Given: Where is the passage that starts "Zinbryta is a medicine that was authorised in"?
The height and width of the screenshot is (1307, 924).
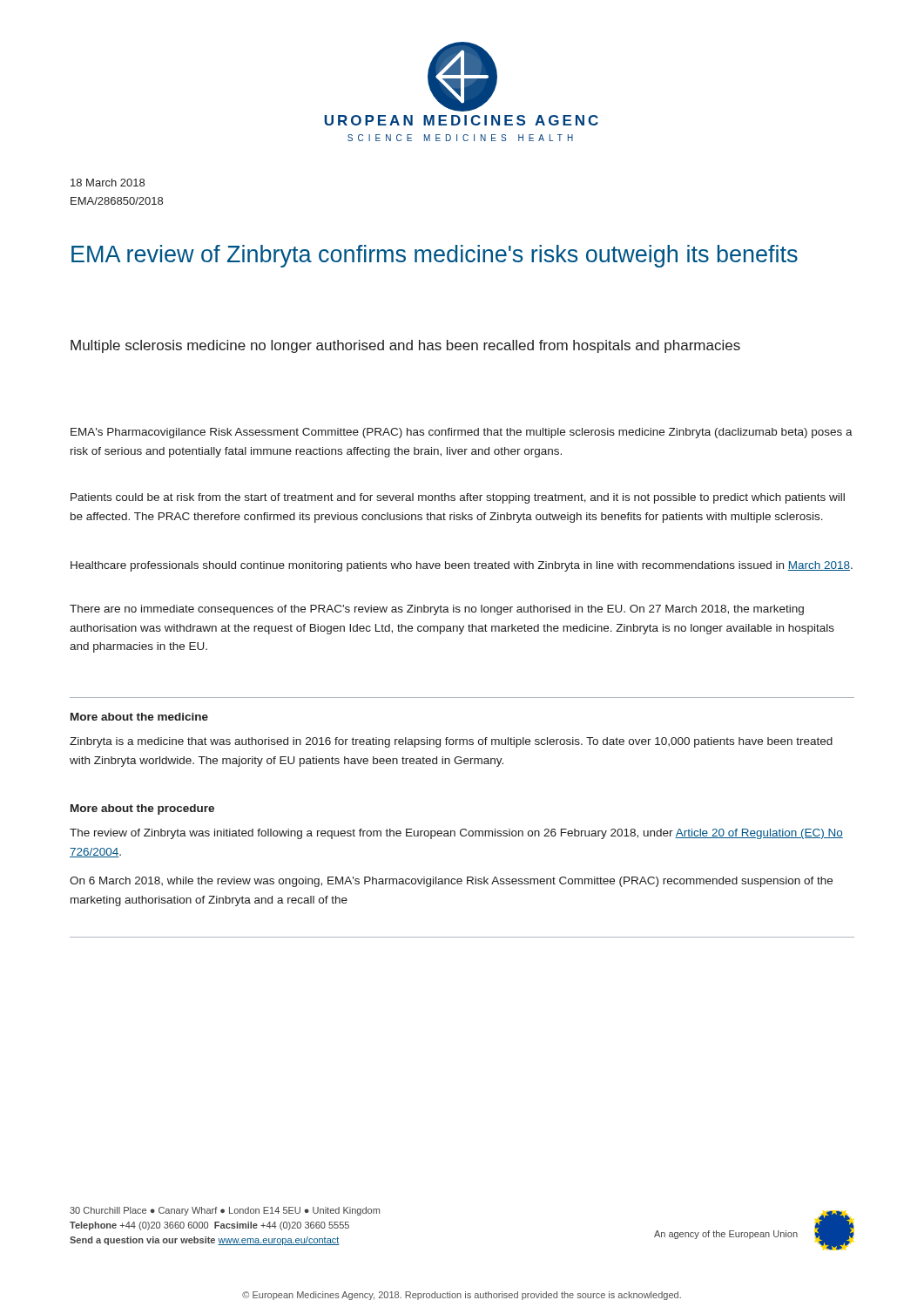Looking at the screenshot, I should 451,750.
